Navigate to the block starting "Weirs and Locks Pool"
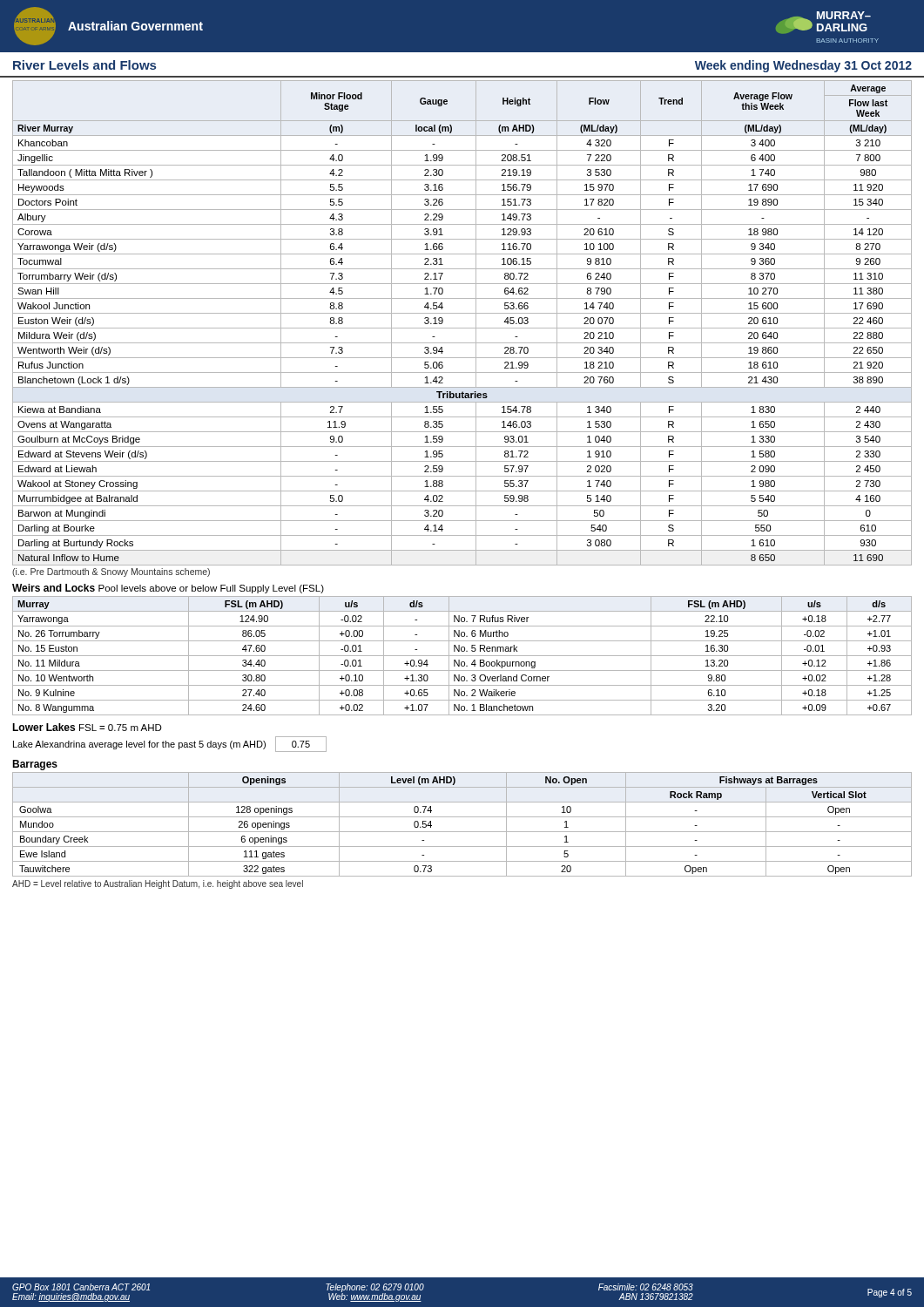Image resolution: width=924 pixels, height=1307 pixels. (x=168, y=588)
